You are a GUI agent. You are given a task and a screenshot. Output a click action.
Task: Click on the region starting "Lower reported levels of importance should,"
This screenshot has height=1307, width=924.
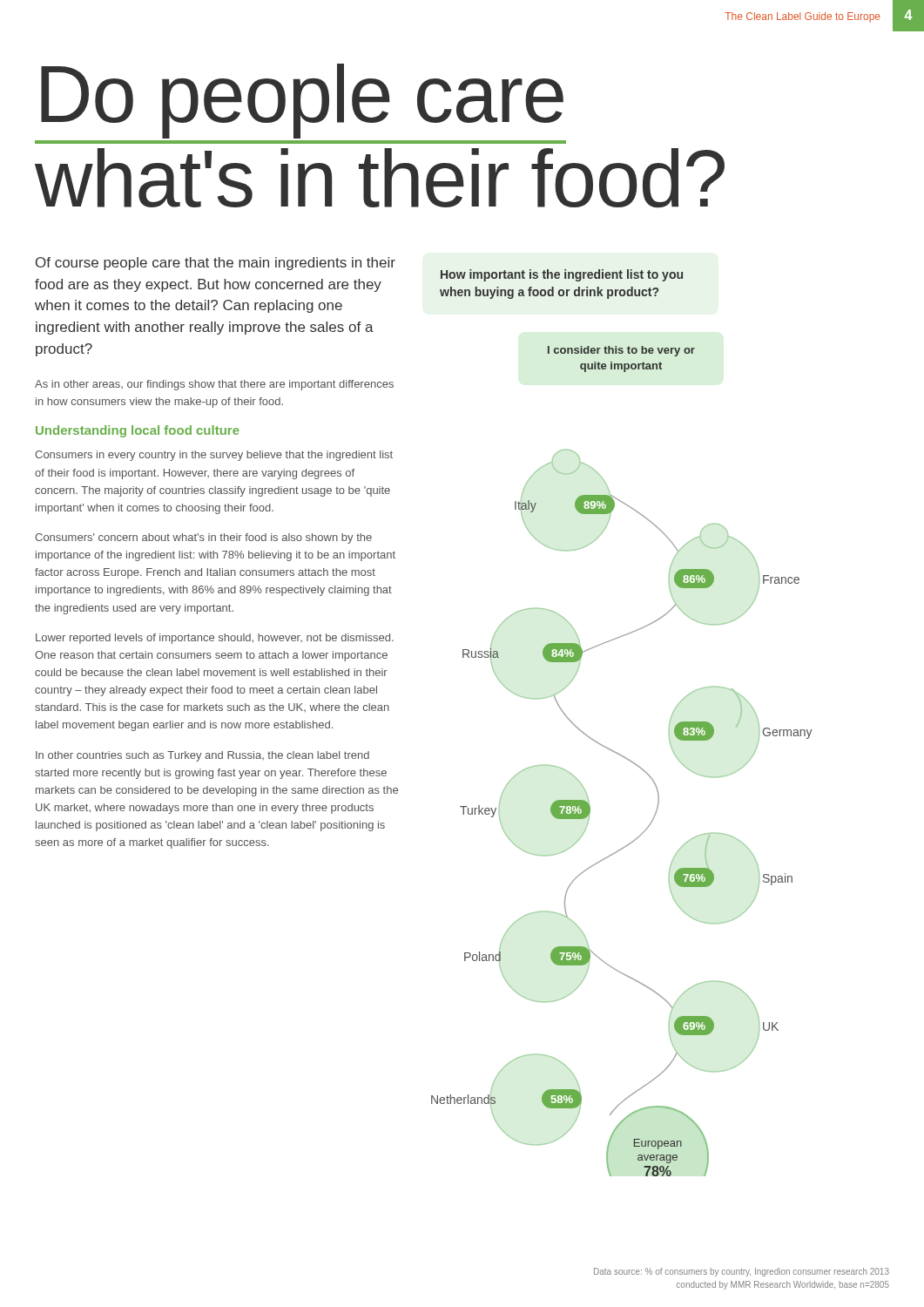pyautogui.click(x=215, y=681)
